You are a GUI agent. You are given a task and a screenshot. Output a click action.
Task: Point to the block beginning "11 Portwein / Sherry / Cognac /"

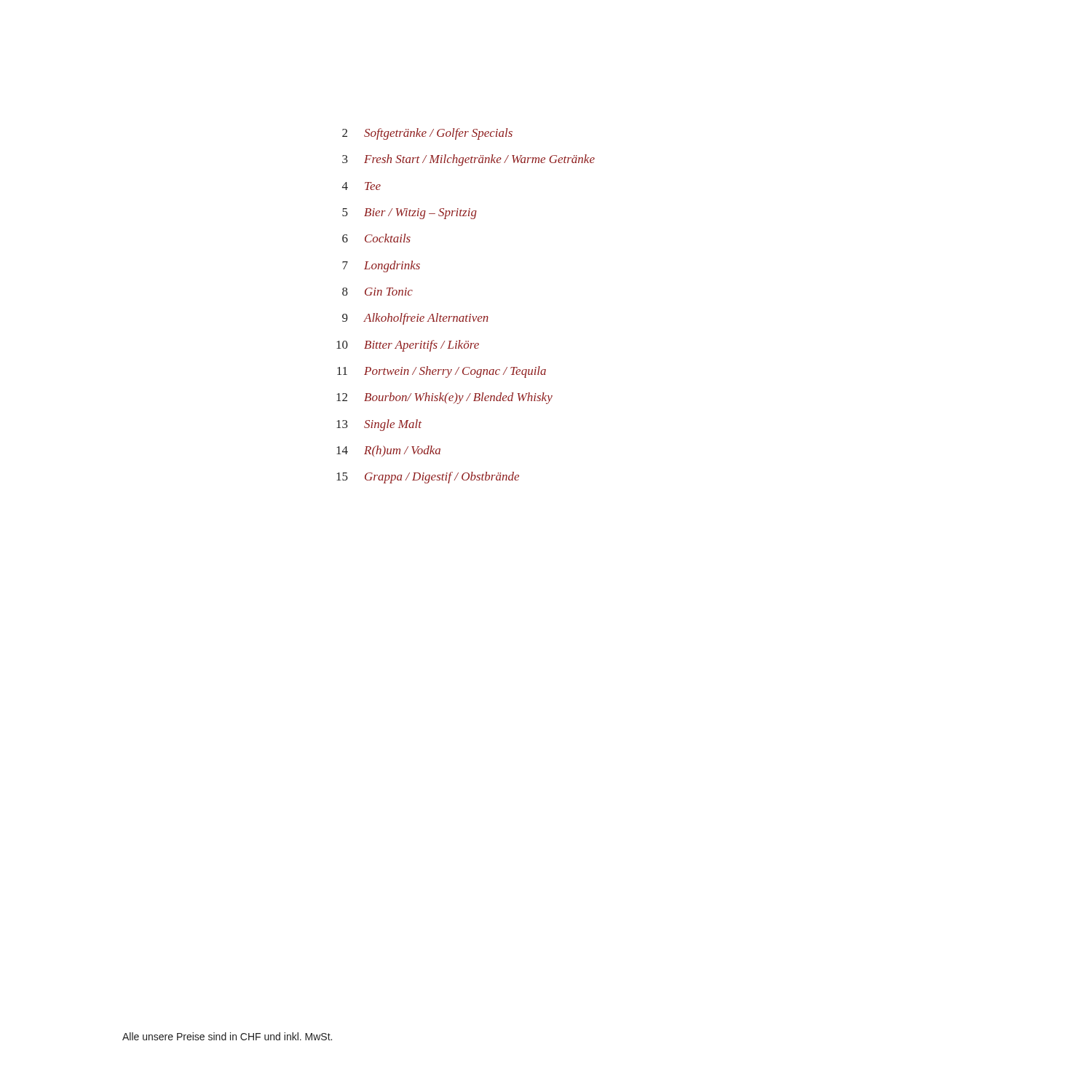pos(433,371)
